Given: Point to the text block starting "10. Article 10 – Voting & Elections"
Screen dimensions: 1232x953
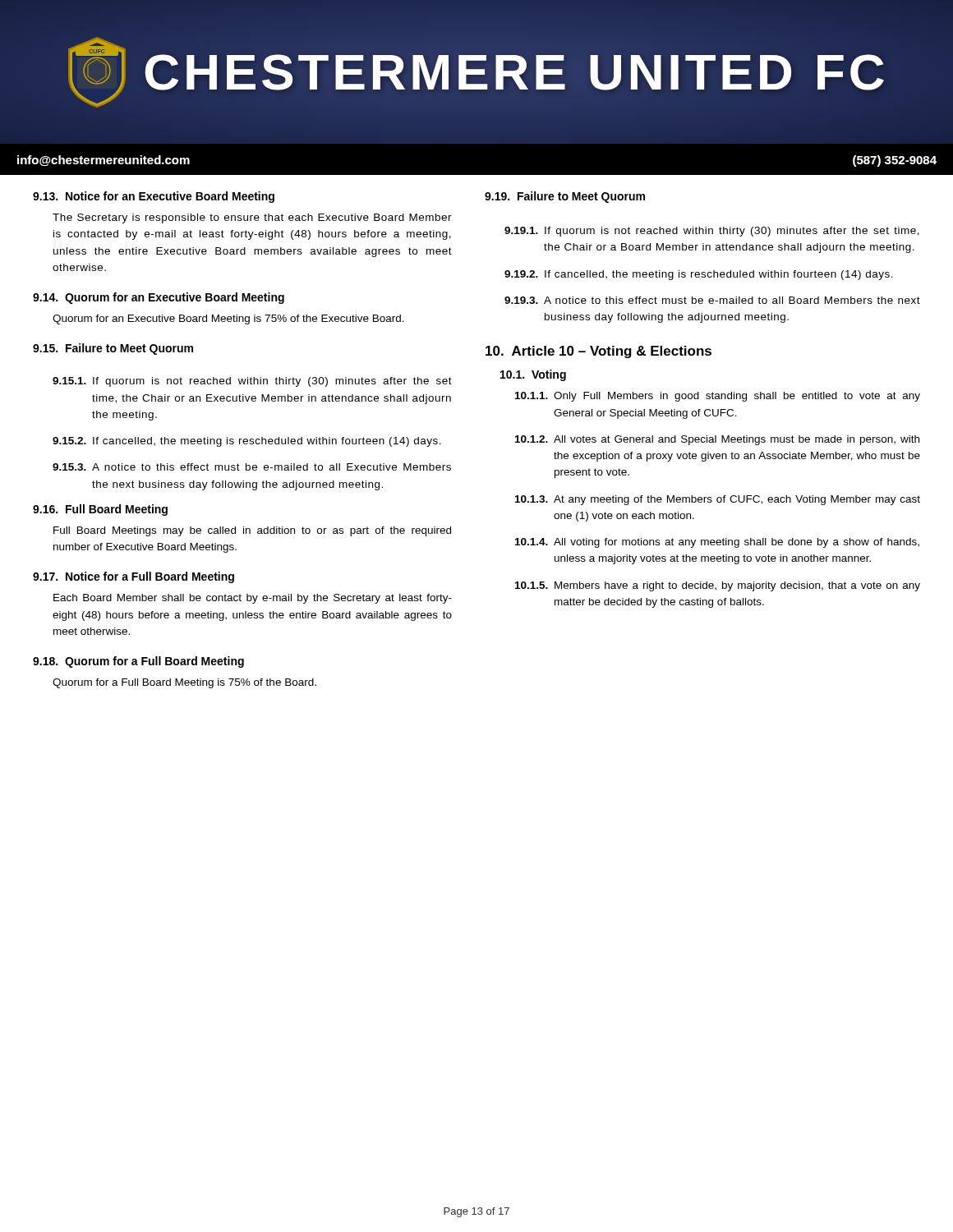Looking at the screenshot, I should 702,352.
